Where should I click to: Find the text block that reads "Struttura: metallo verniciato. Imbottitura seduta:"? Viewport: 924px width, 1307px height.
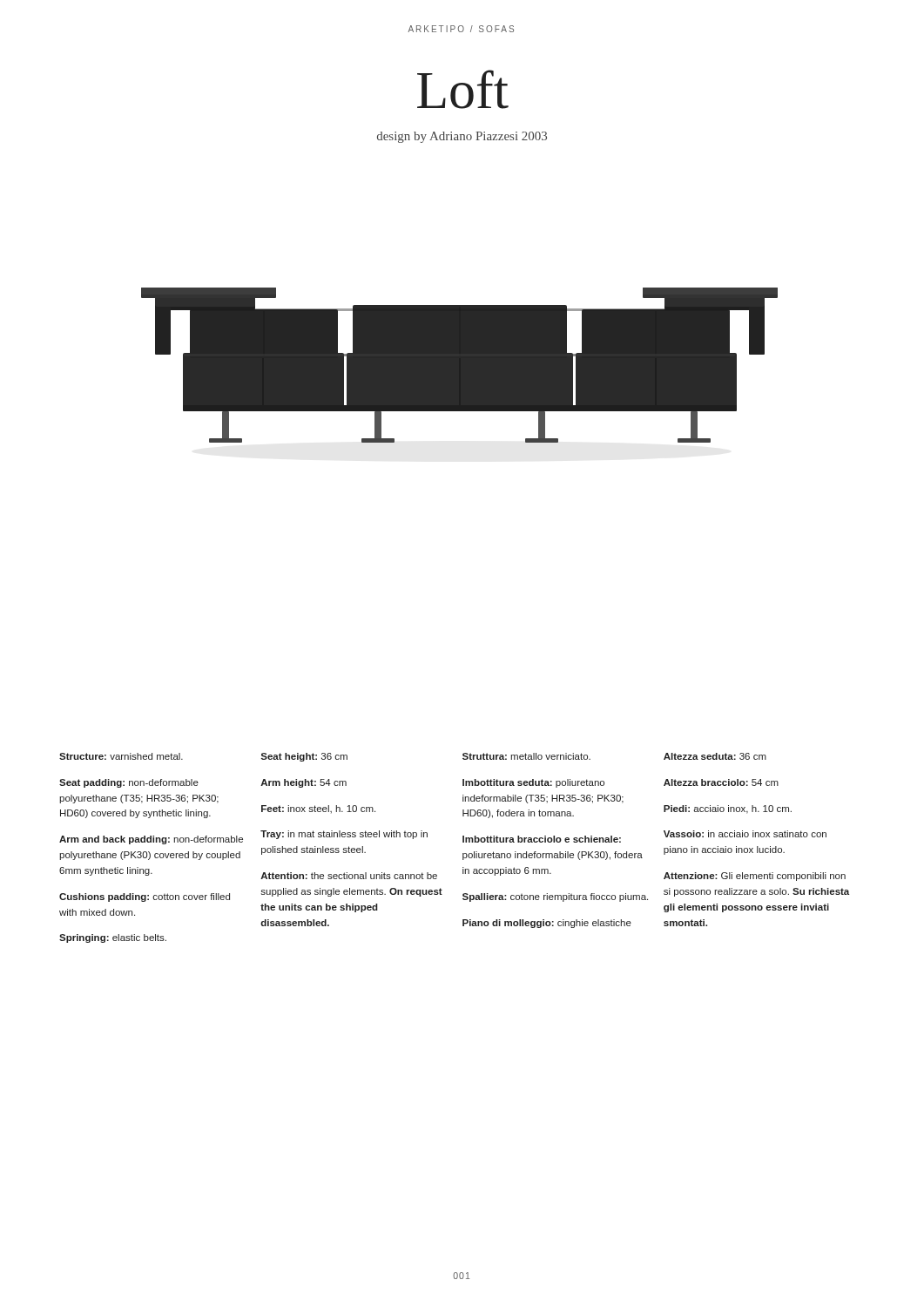click(x=556, y=840)
